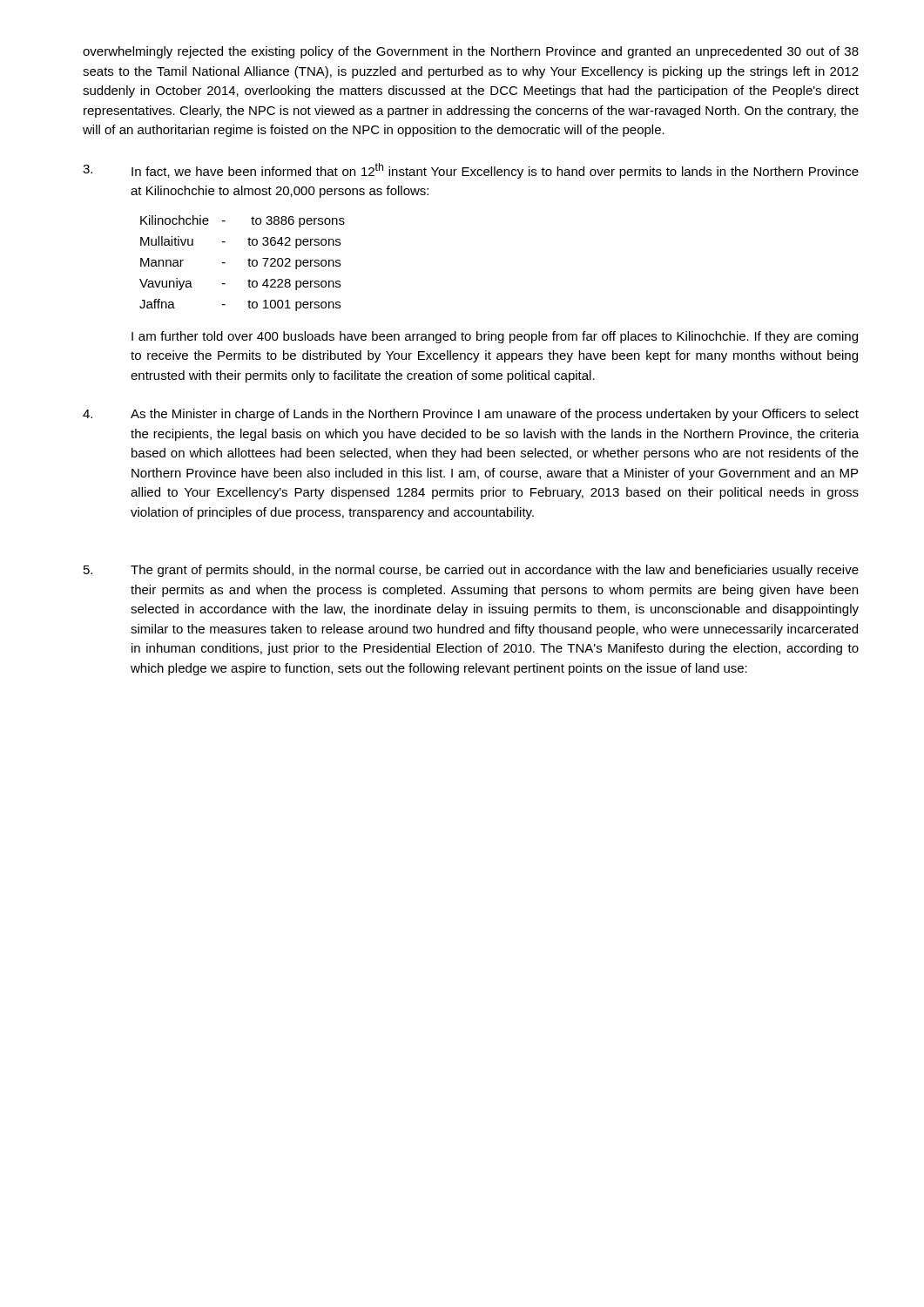Click the passage that begins "As the Minister in charge of Lands"
The image size is (924, 1307).
click(x=495, y=462)
